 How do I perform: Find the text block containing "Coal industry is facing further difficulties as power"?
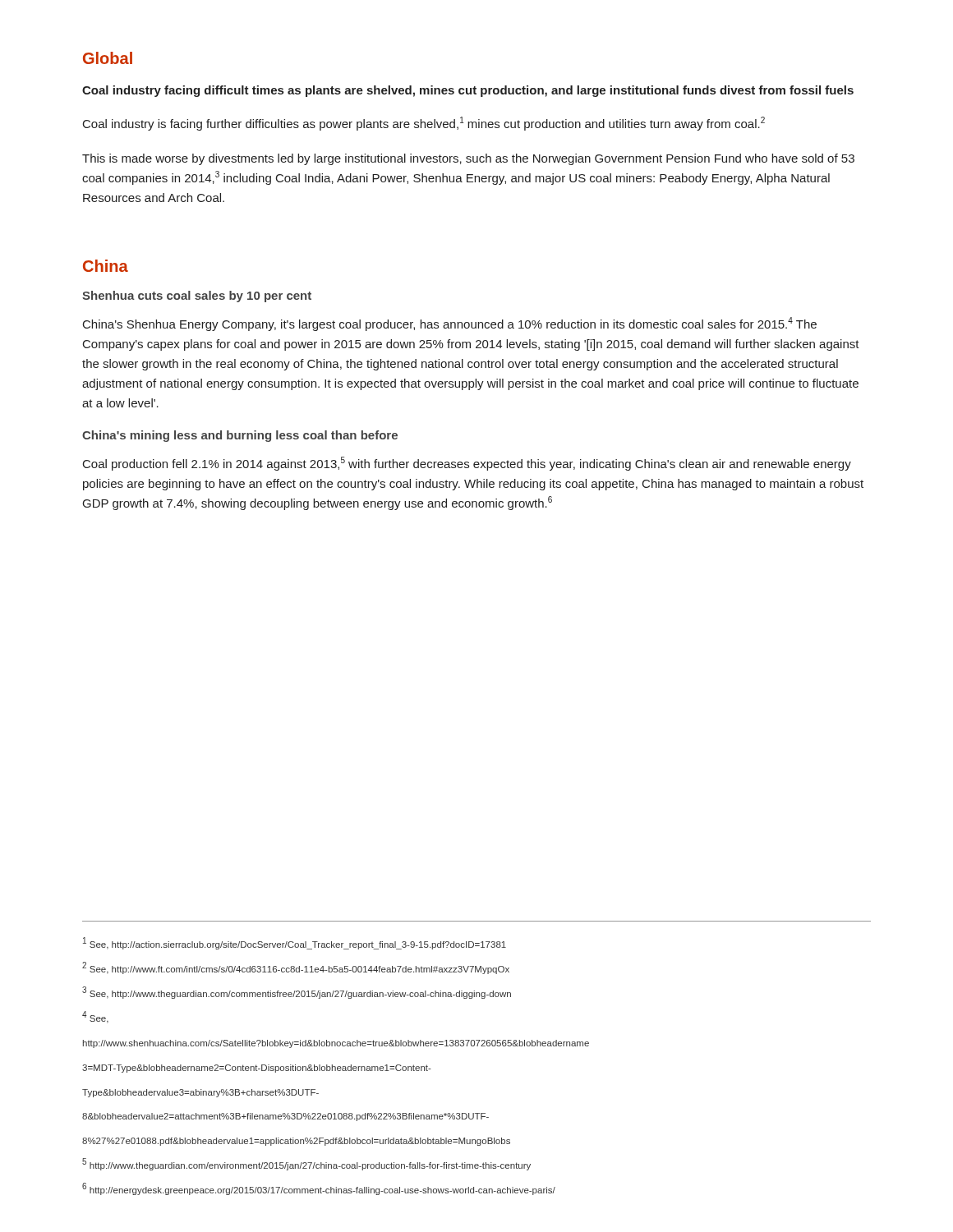coord(476,124)
